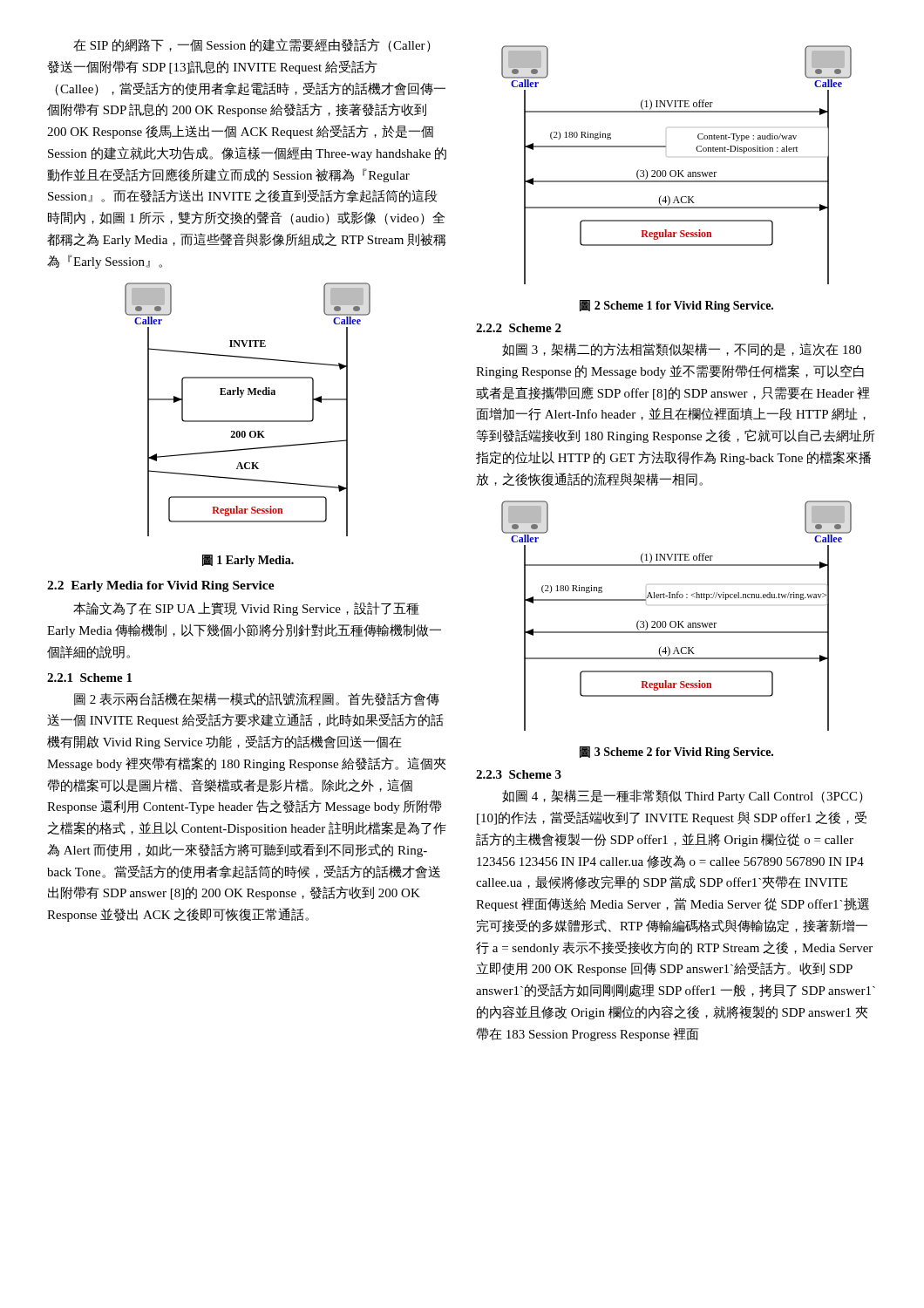Find the section header that says "2.2.1 Scheme 1"
924x1308 pixels.
pos(90,677)
